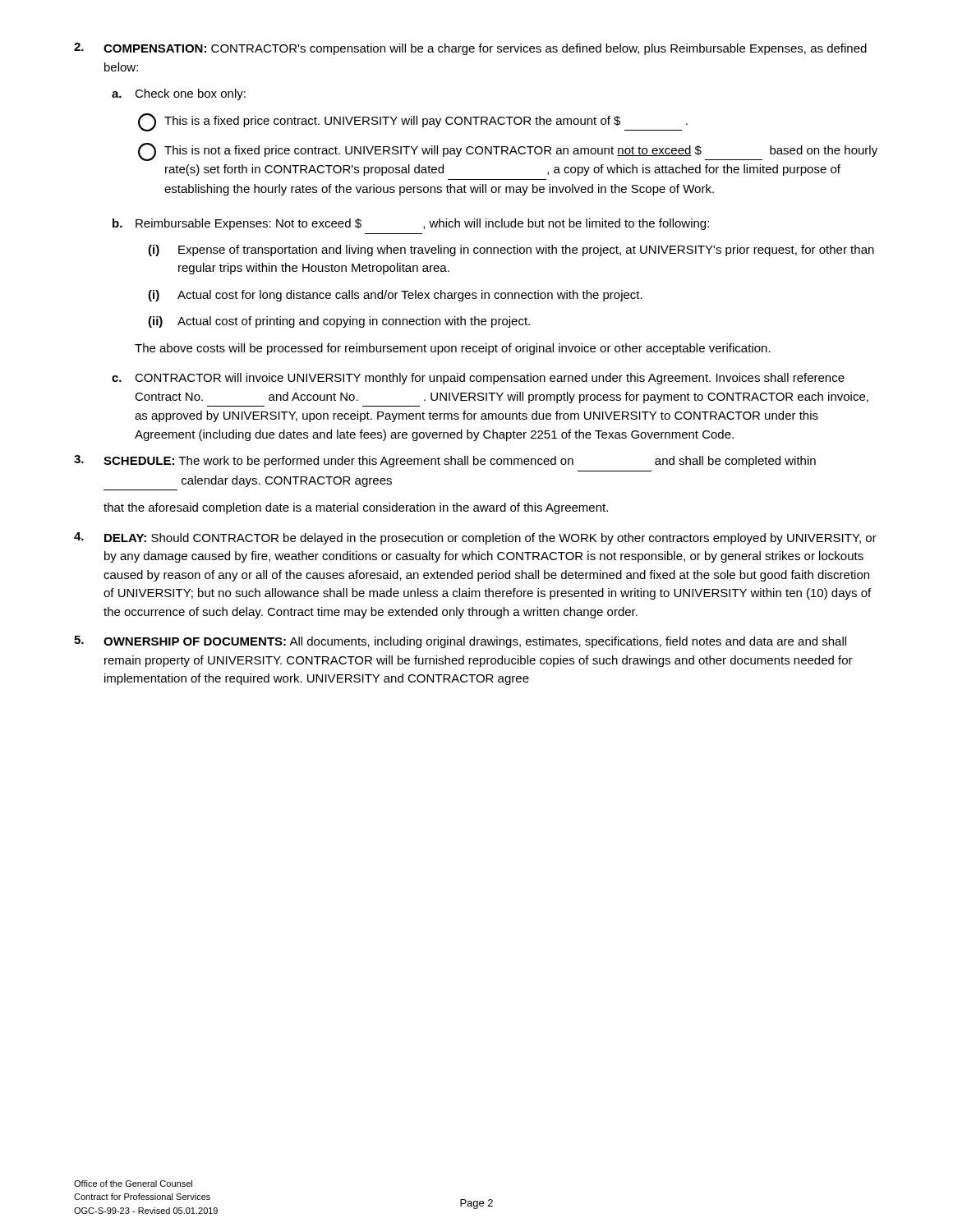Screen dimensions: 1232x953
Task: Find the region starting "b. Reimbursable Expenses: Not to exceed"
Action: (491, 288)
